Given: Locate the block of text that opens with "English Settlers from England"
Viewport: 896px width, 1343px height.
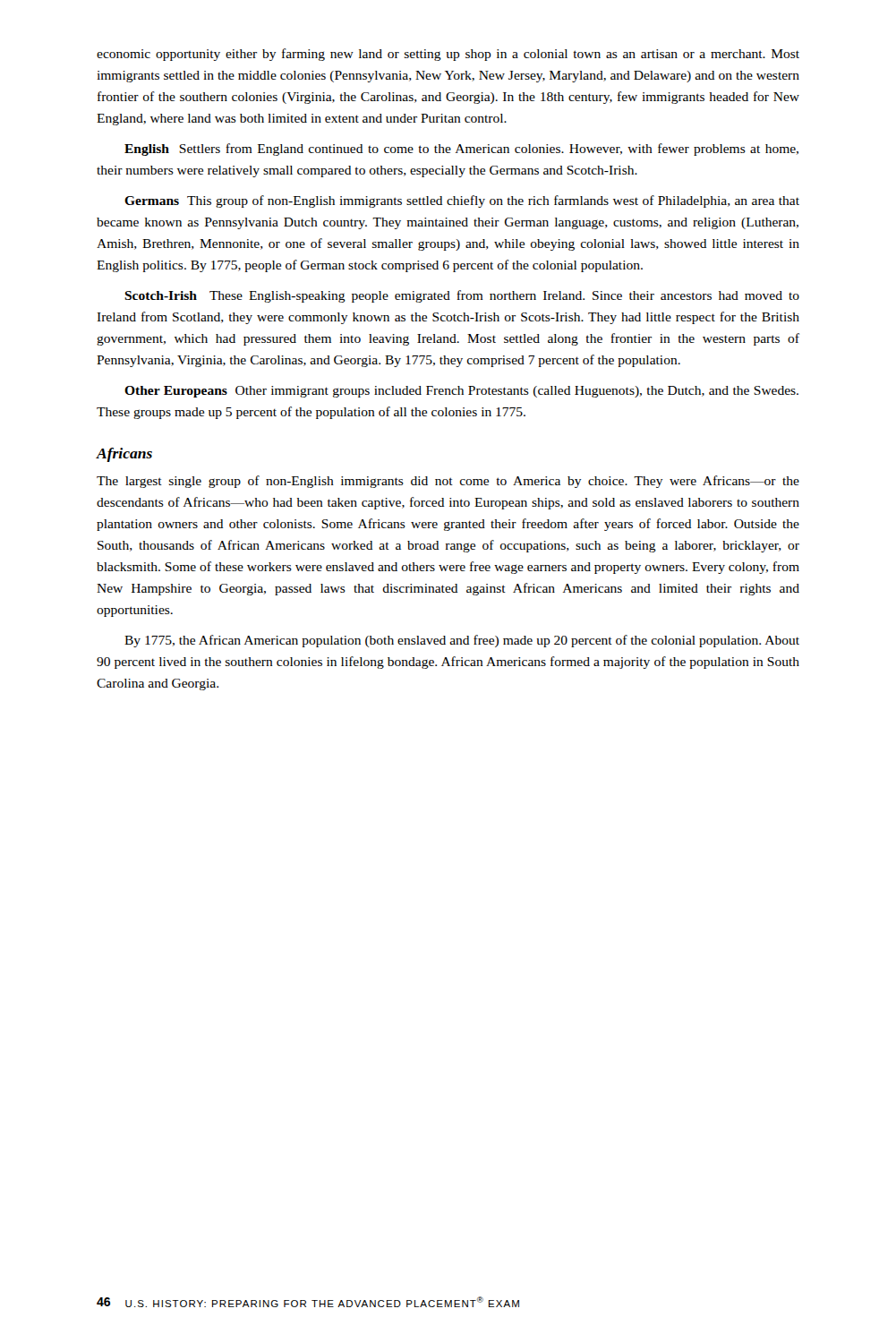Looking at the screenshot, I should click(x=448, y=159).
